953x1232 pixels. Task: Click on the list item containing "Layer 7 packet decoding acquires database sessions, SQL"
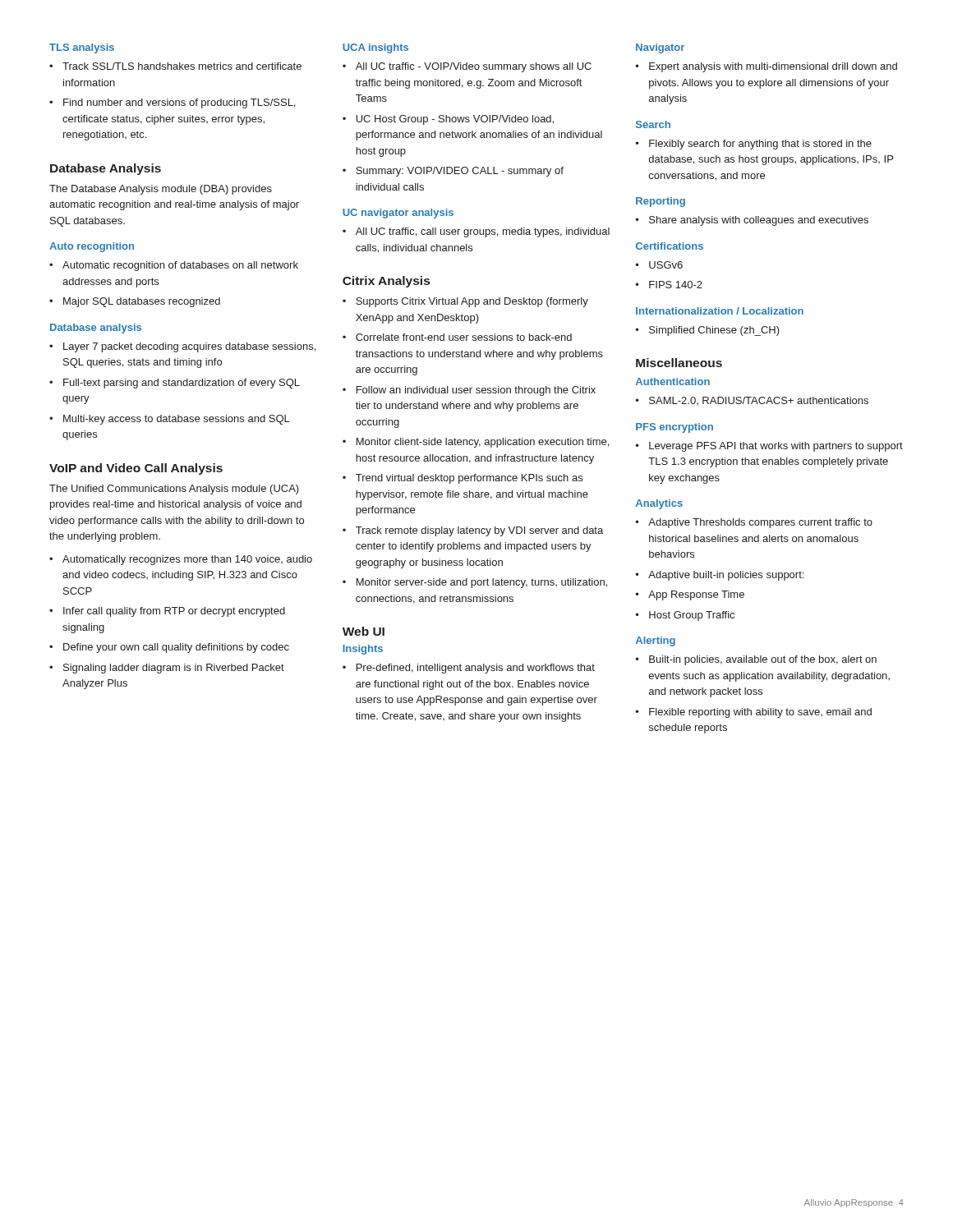click(190, 354)
